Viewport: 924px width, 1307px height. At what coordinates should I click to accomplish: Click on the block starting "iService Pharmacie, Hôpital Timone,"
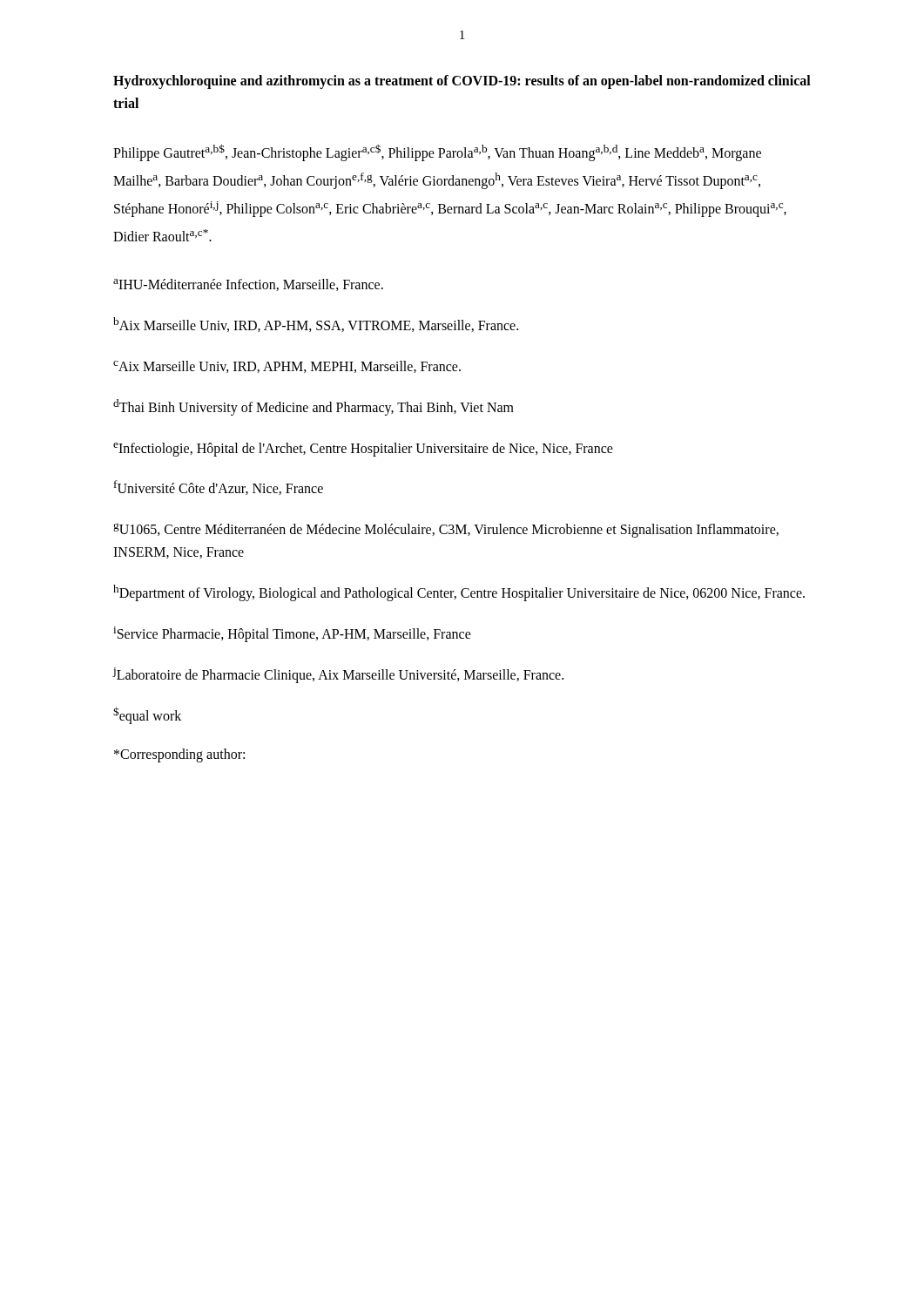(x=292, y=632)
